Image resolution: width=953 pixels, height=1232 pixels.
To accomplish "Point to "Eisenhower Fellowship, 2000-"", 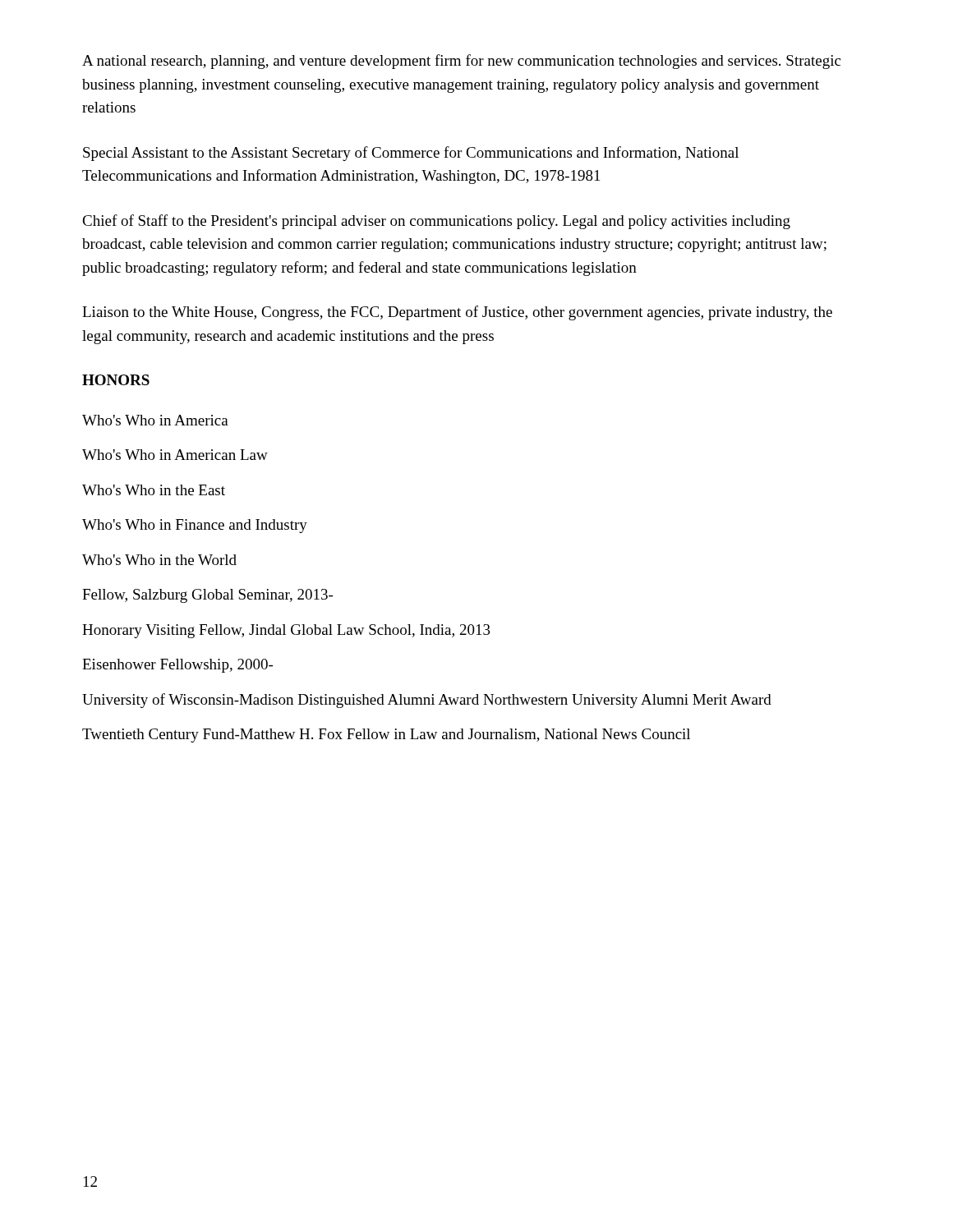I will [178, 664].
